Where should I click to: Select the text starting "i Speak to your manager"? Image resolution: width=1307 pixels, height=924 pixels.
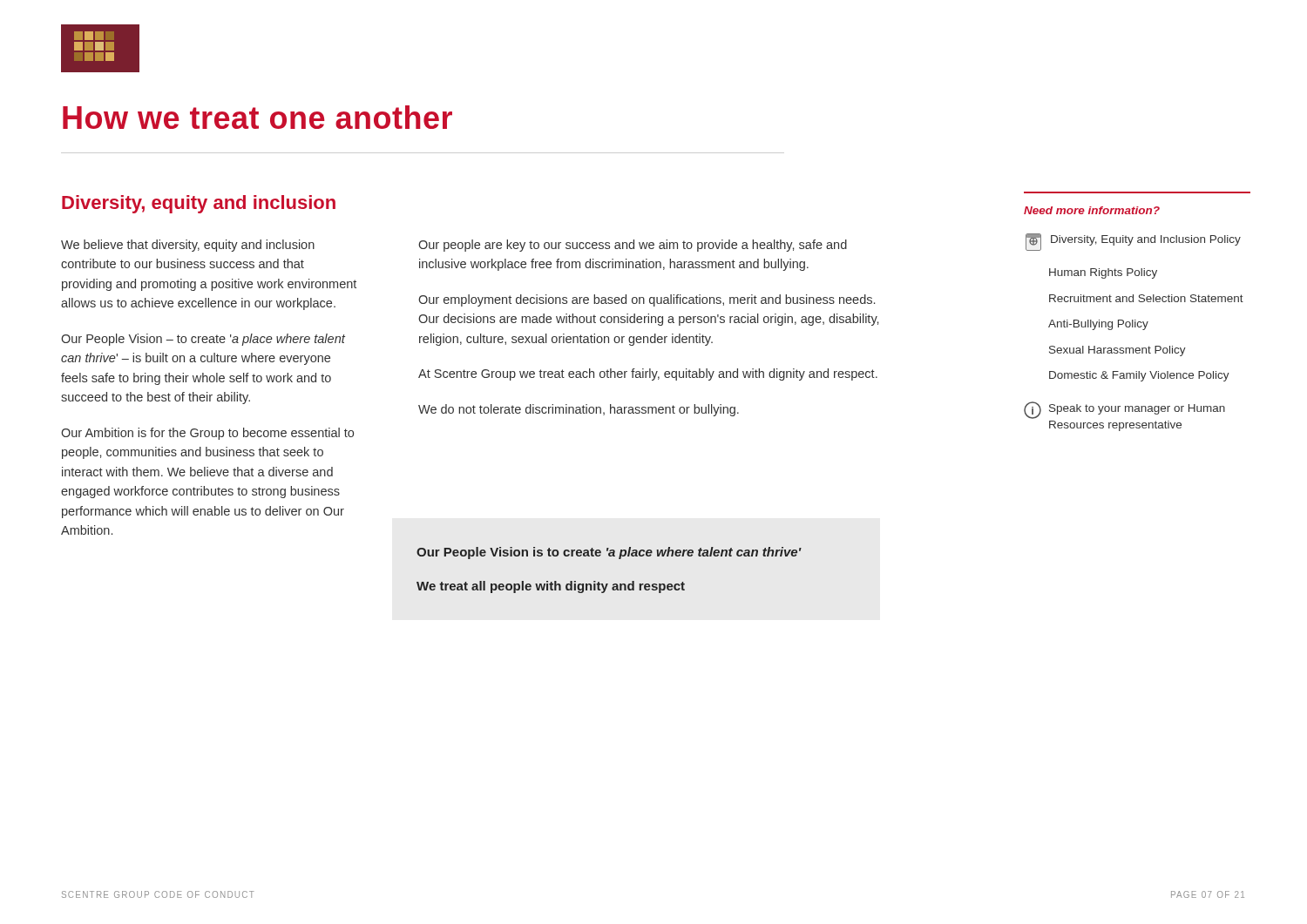[x=1137, y=417]
